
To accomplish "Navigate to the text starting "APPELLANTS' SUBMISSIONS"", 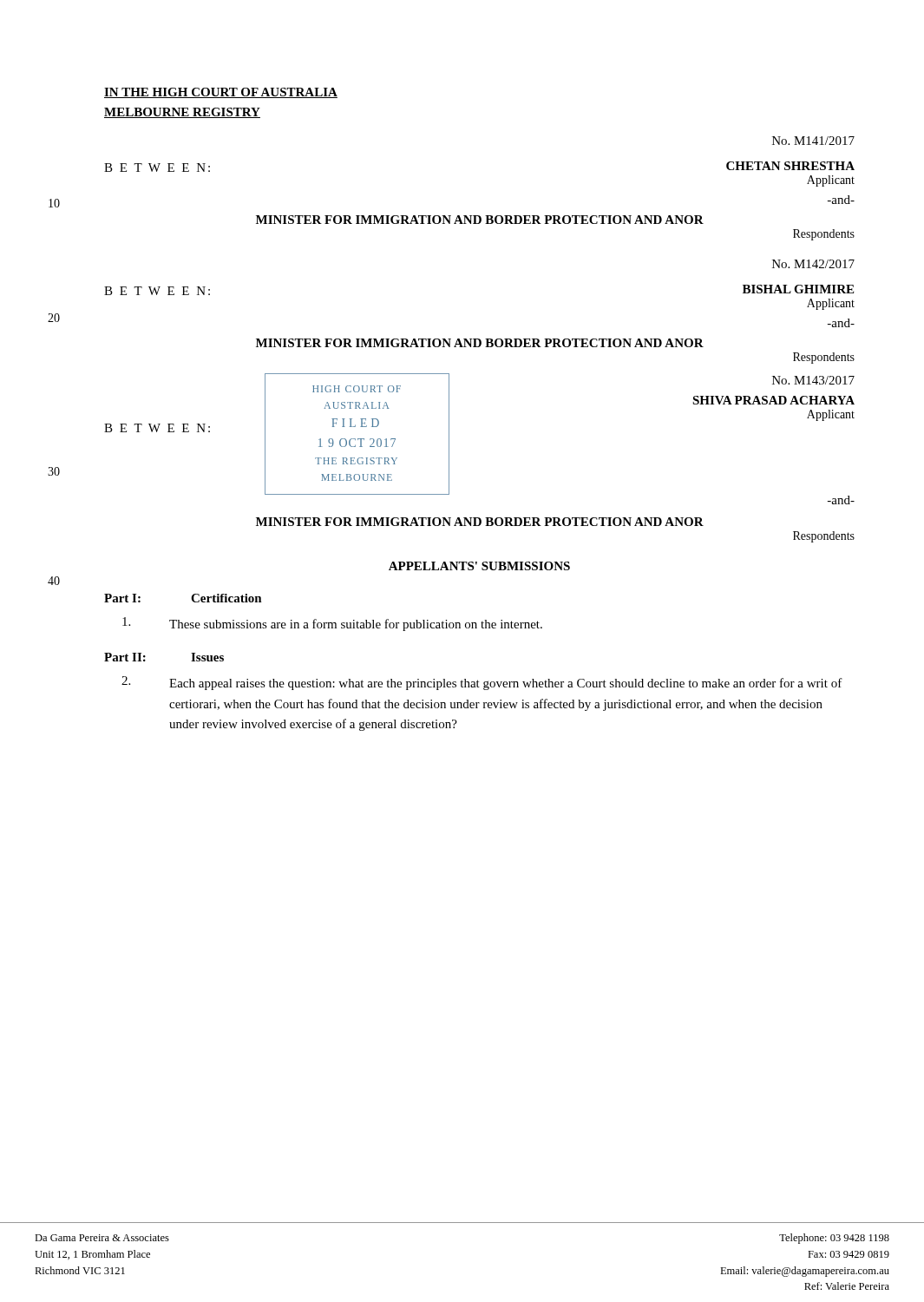I will 479,566.
